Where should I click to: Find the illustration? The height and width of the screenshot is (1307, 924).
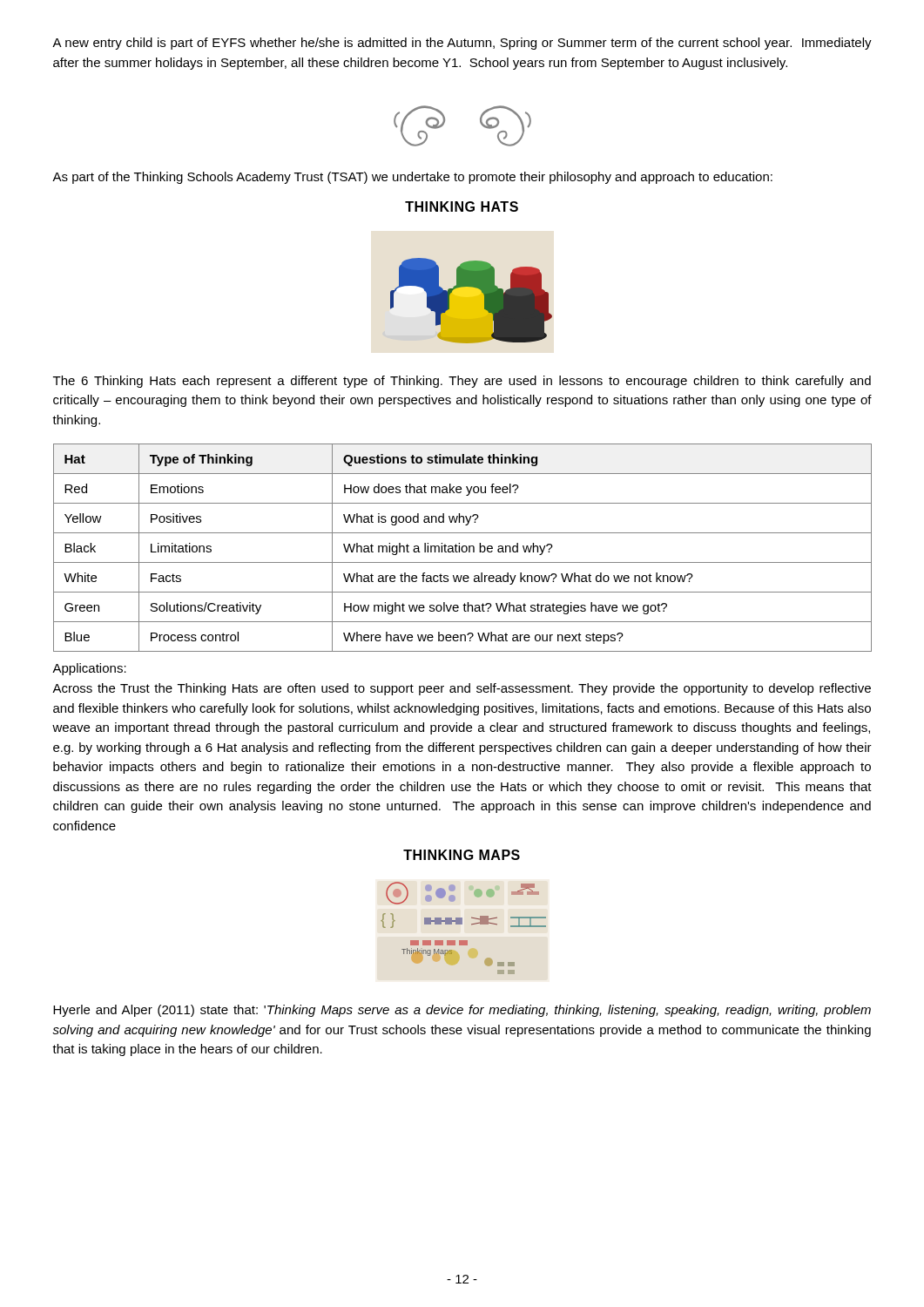[x=462, y=120]
